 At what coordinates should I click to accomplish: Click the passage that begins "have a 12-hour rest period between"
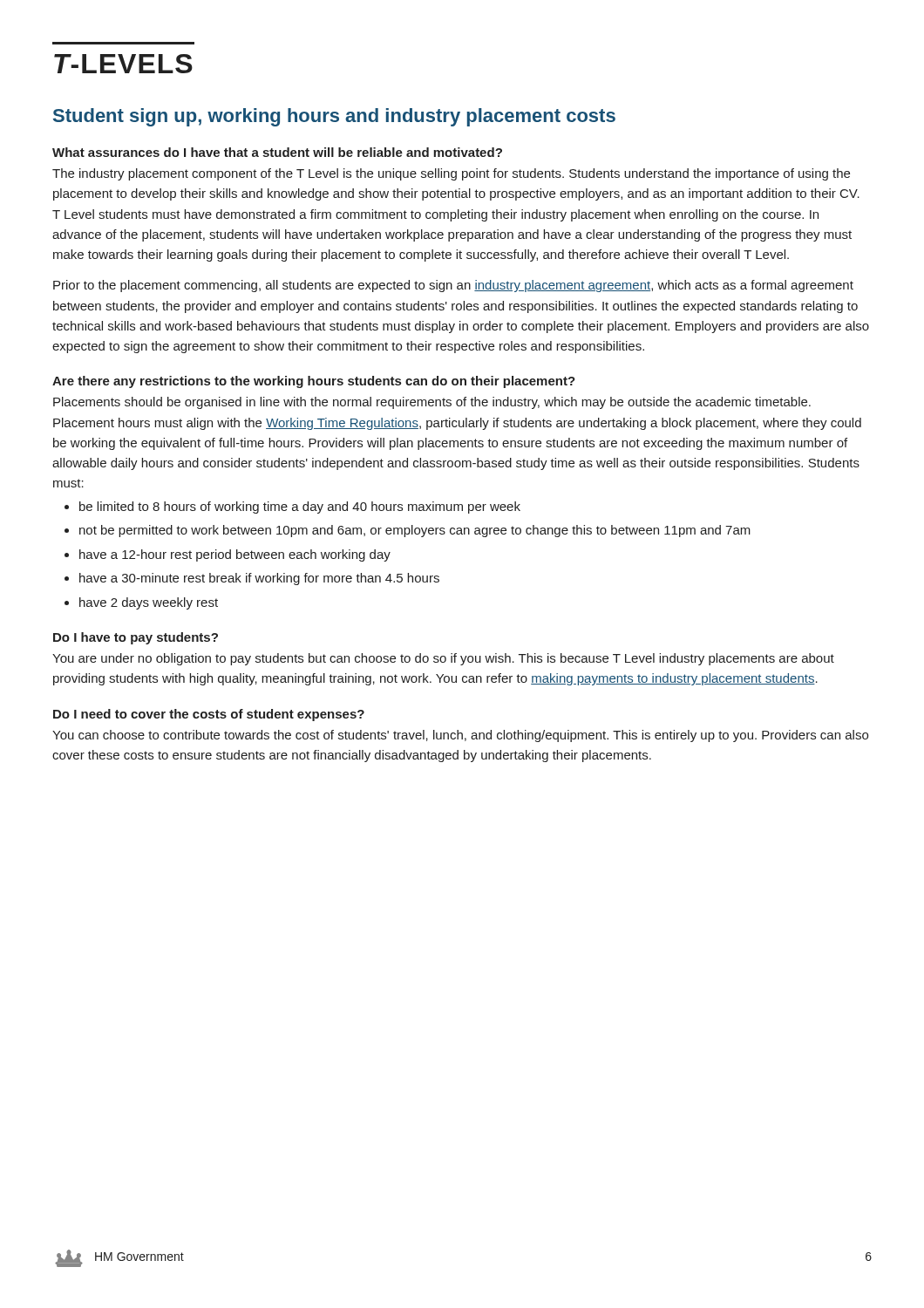[x=234, y=554]
